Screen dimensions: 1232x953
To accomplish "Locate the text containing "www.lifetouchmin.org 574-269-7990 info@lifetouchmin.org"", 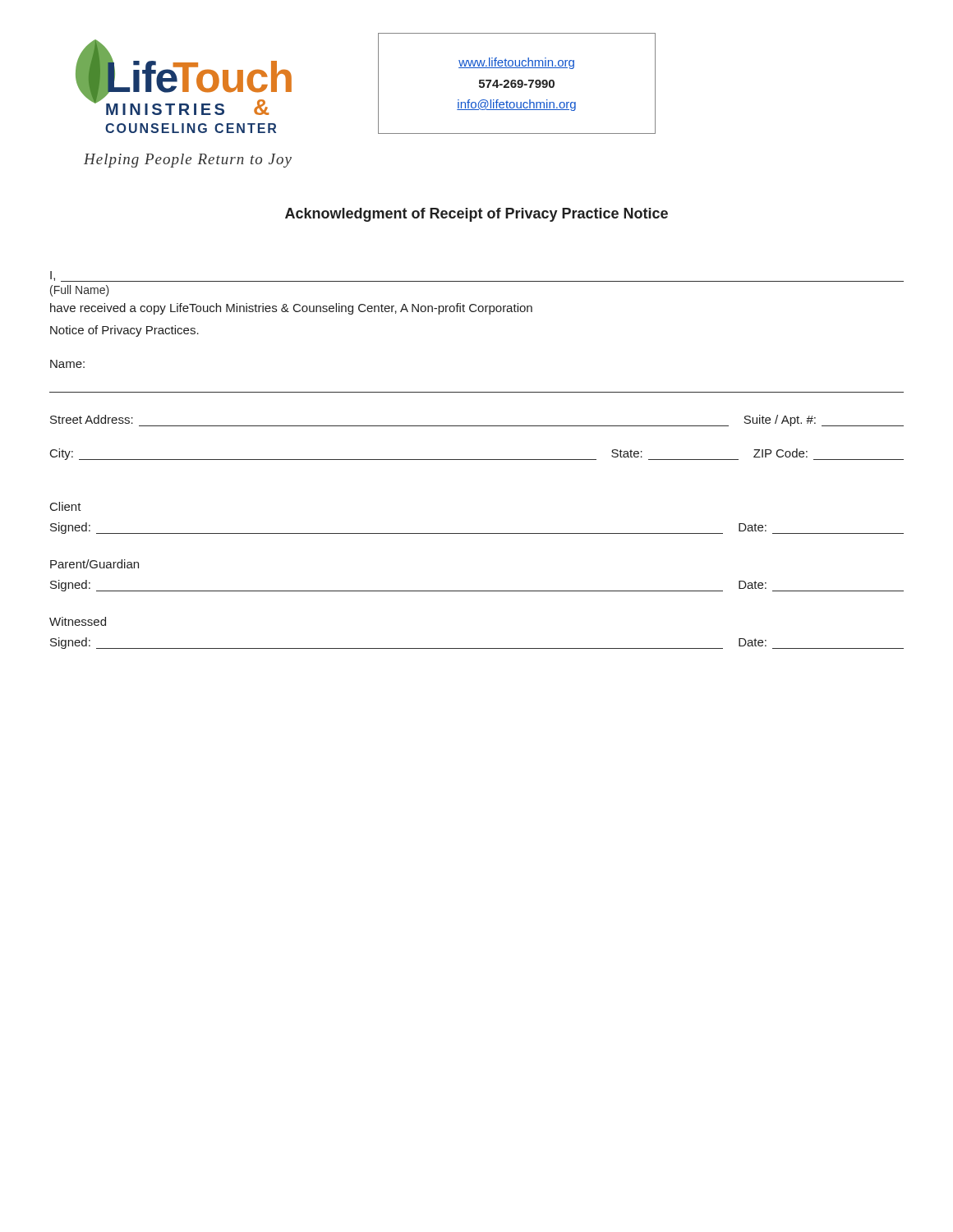I will pos(517,83).
